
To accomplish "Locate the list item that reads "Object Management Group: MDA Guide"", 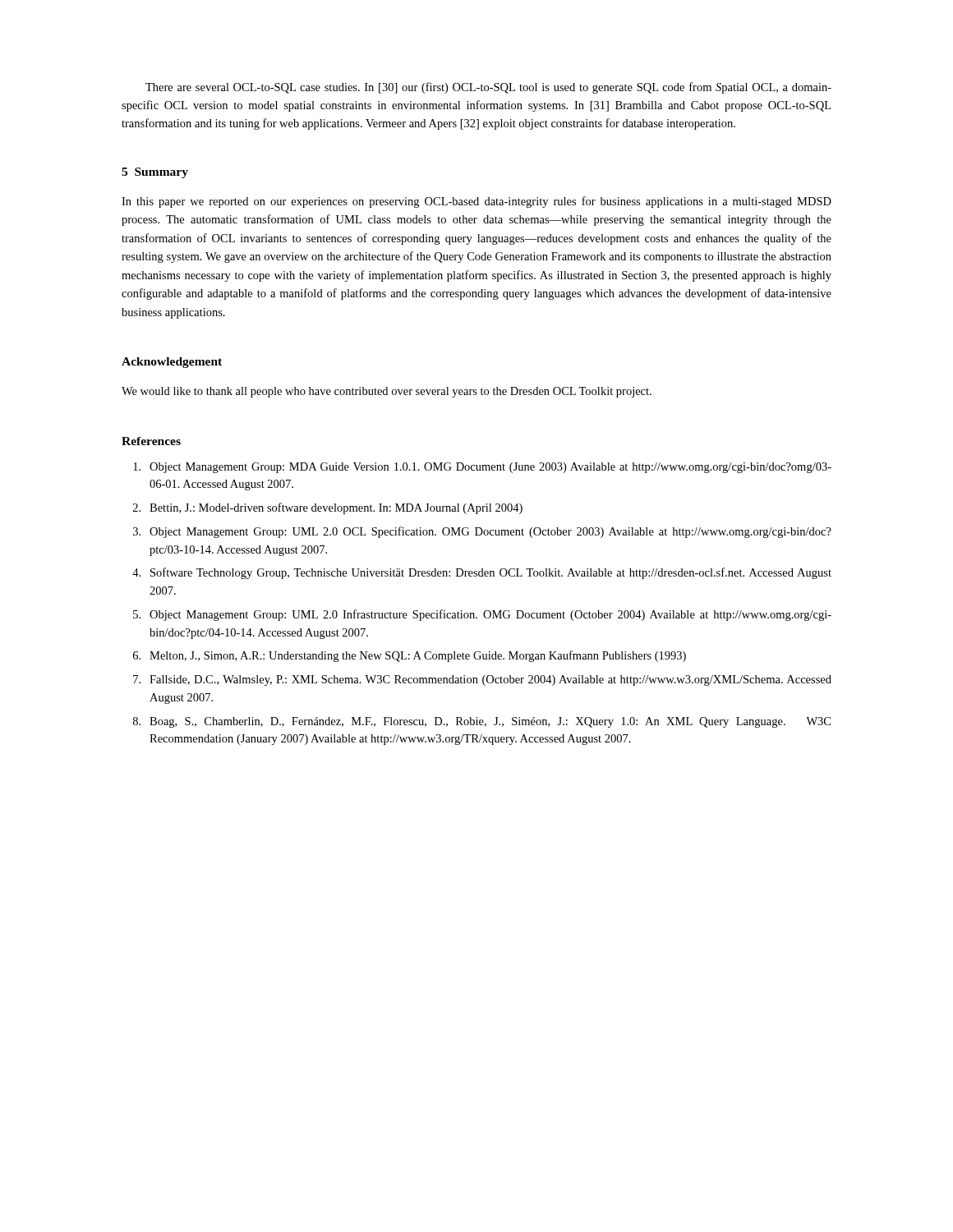I will click(476, 476).
